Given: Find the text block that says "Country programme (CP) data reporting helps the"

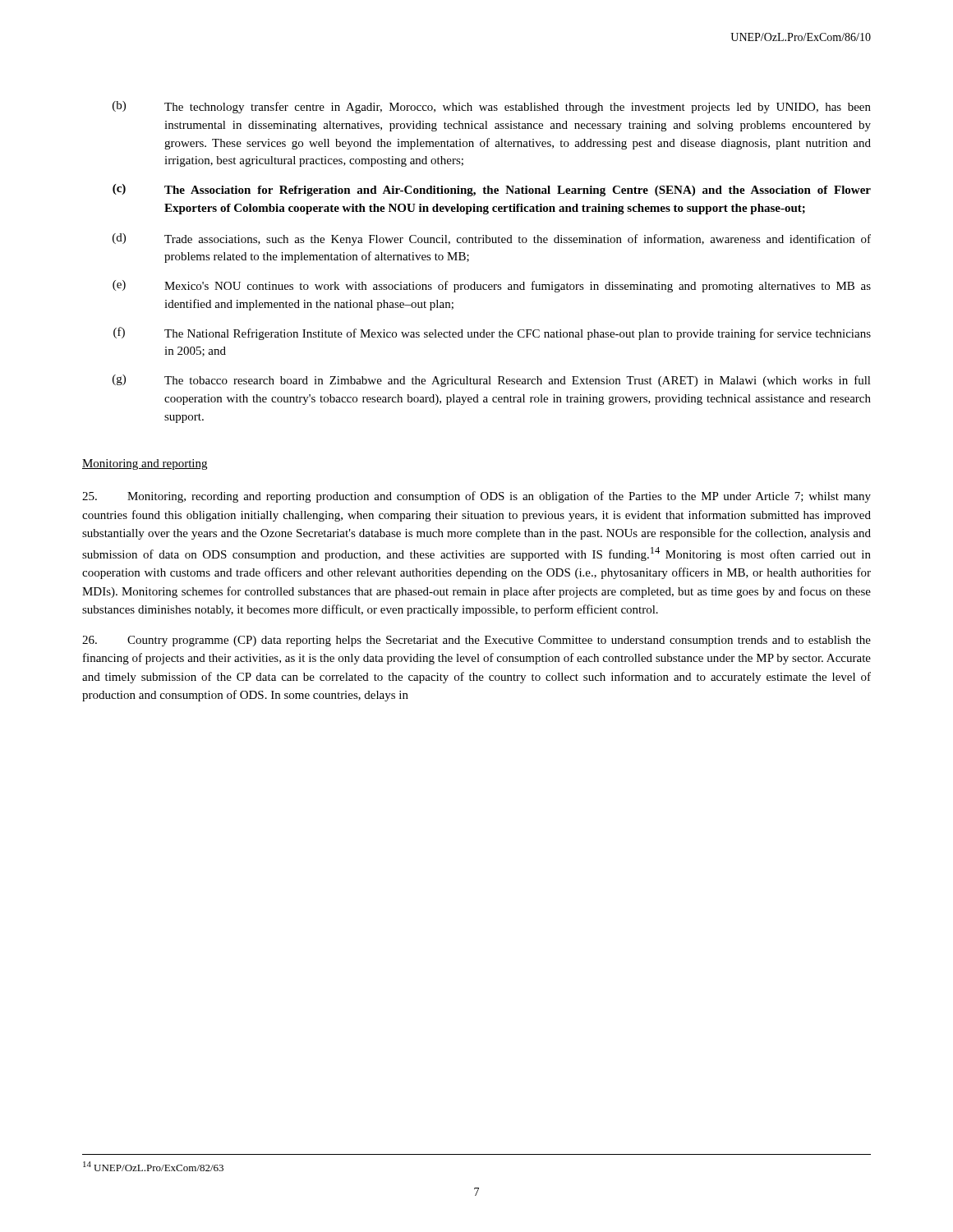Looking at the screenshot, I should click(476, 666).
